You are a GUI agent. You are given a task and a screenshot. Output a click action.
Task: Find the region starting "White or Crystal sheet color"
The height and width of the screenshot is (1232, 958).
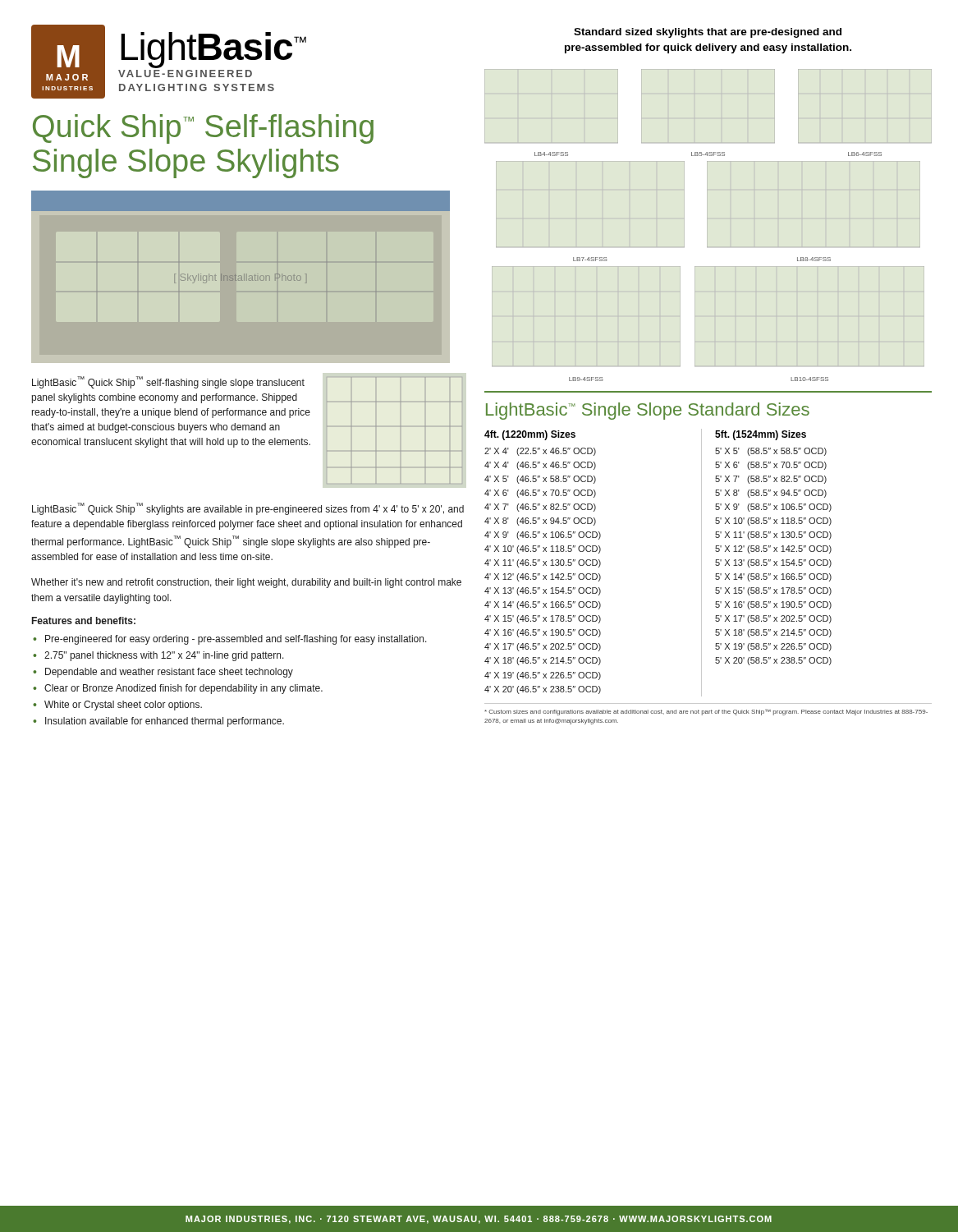tap(123, 705)
